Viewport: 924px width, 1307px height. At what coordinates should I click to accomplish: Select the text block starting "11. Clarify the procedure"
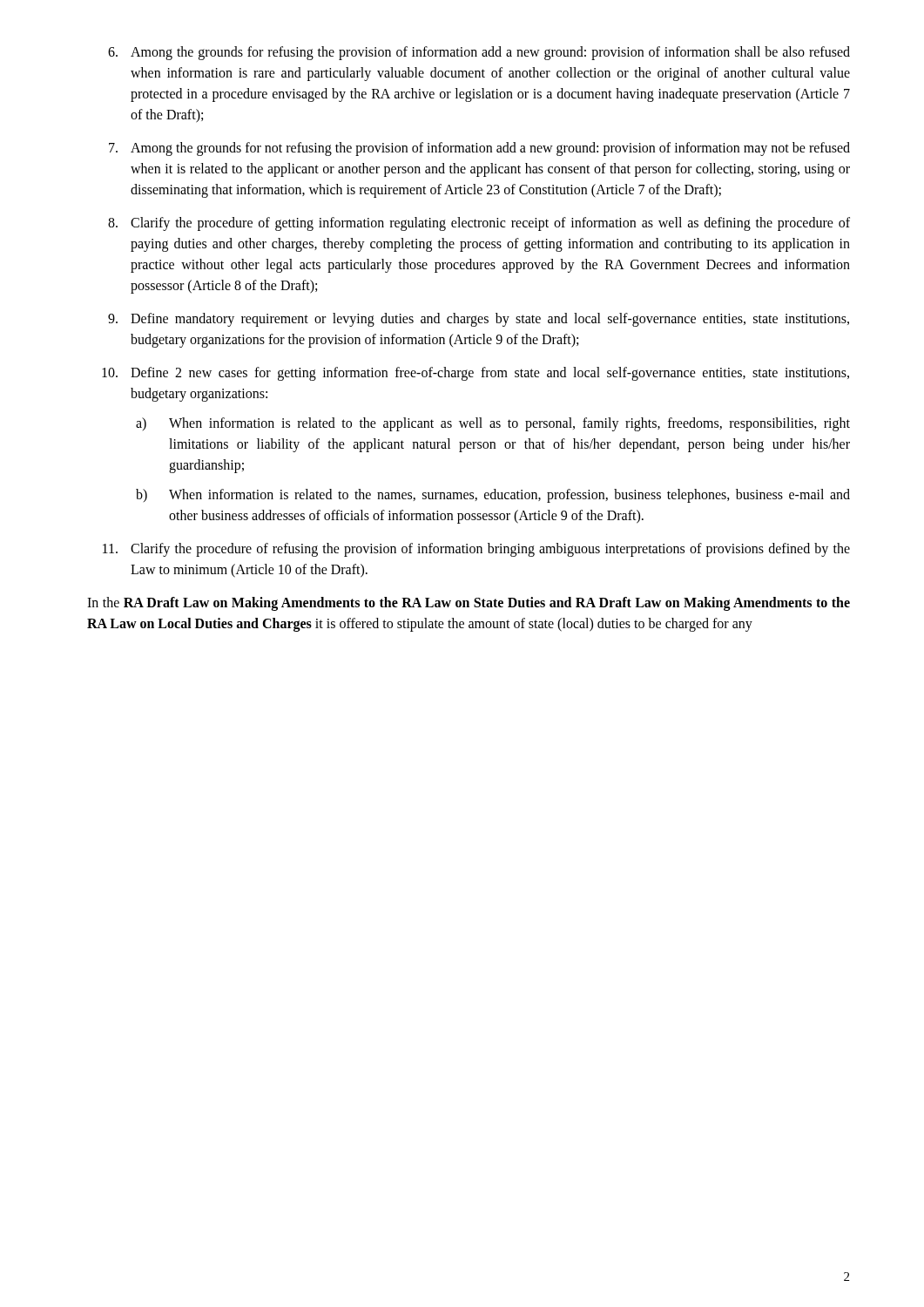click(469, 559)
